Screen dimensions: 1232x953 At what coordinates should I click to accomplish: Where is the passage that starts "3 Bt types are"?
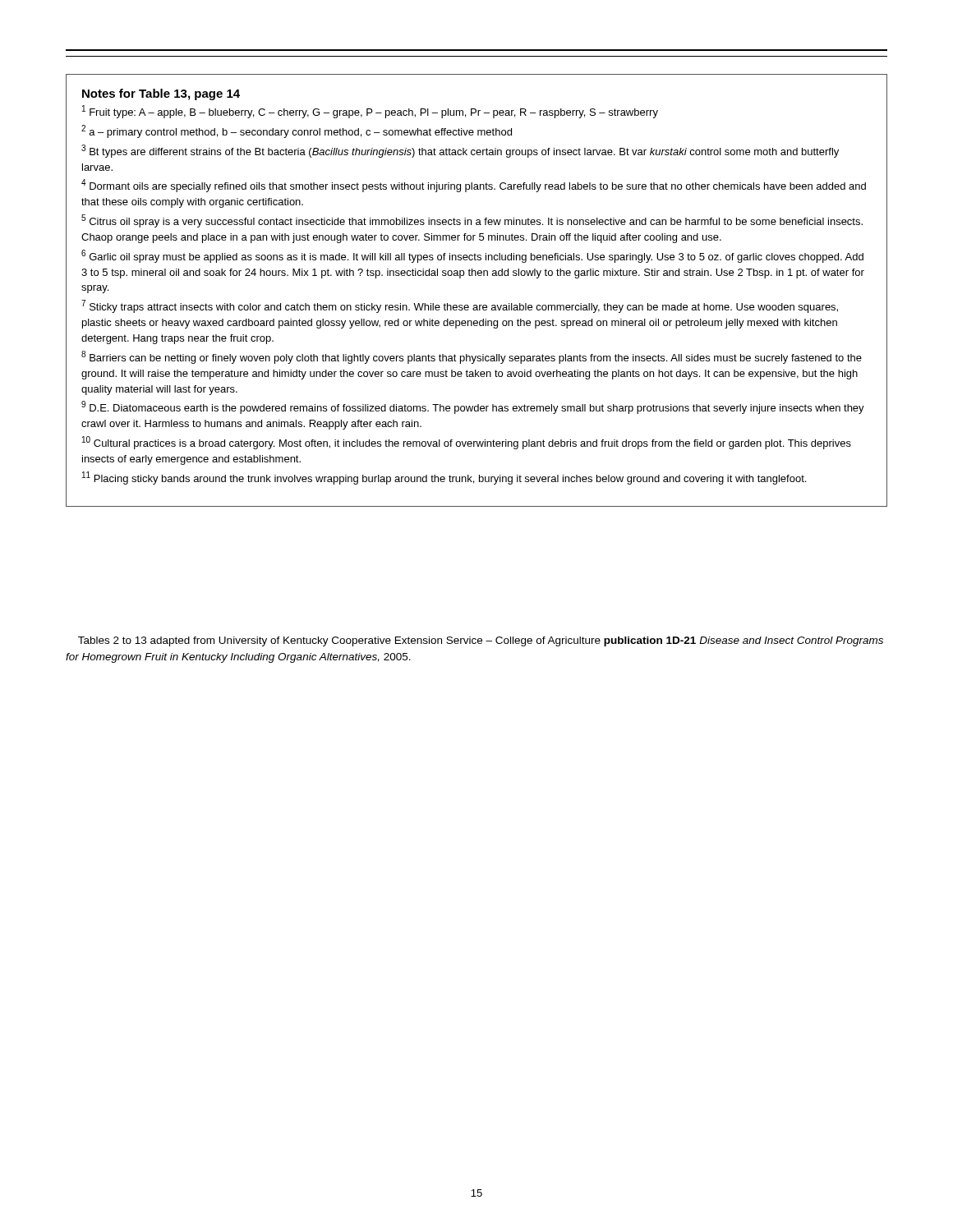pyautogui.click(x=460, y=159)
